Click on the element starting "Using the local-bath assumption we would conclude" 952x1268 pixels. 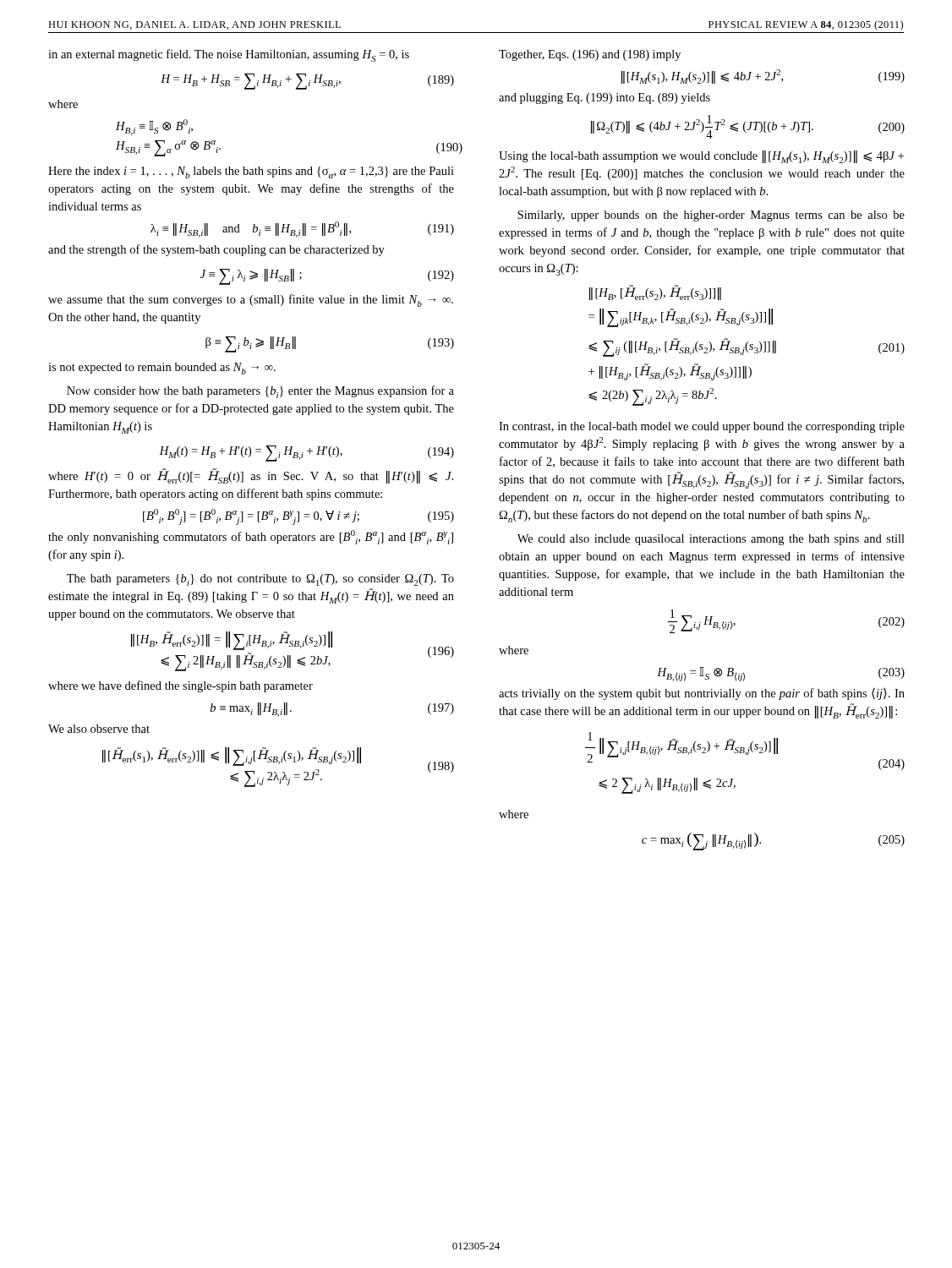click(x=702, y=212)
